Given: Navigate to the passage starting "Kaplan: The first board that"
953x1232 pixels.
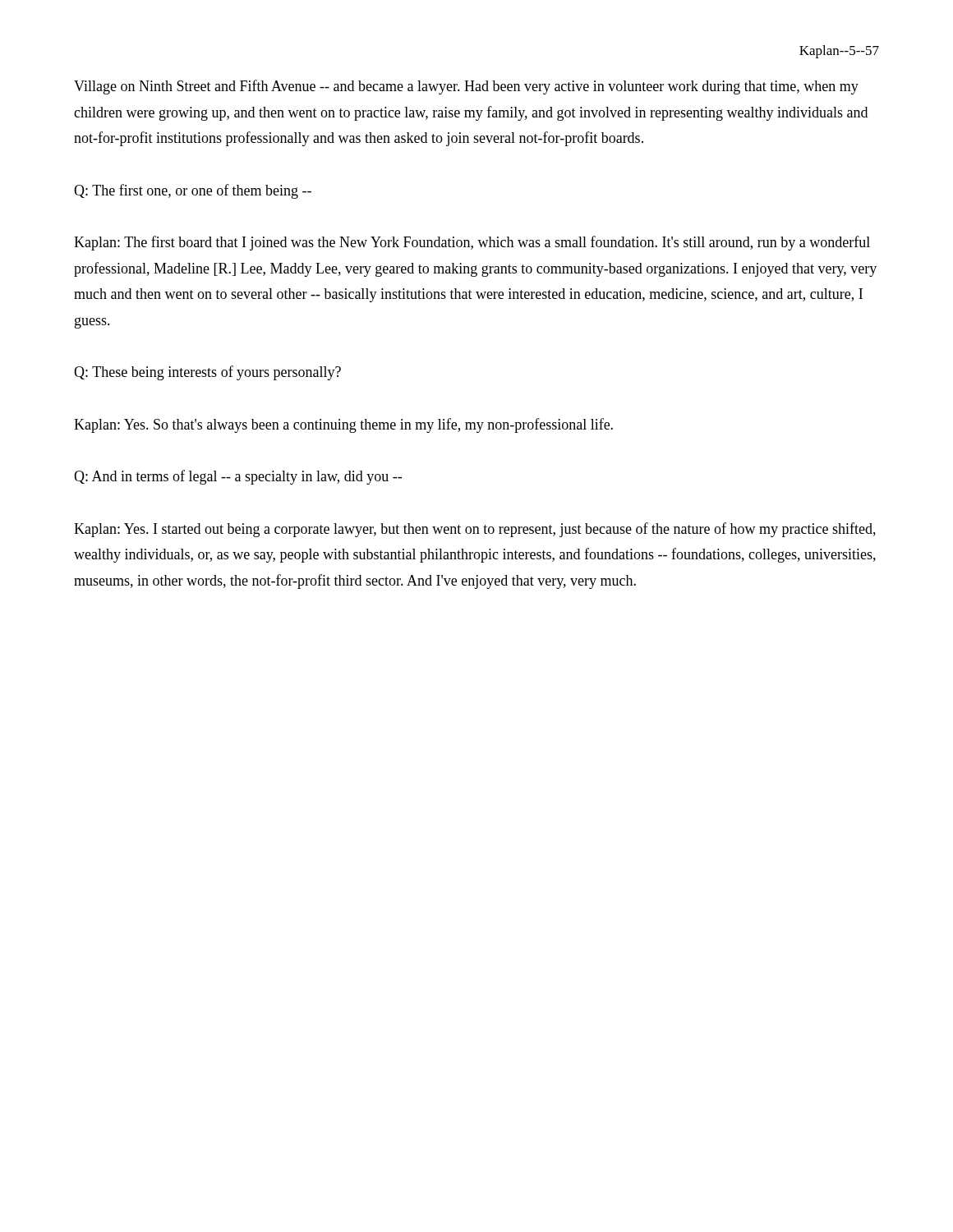Looking at the screenshot, I should pyautogui.click(x=475, y=281).
